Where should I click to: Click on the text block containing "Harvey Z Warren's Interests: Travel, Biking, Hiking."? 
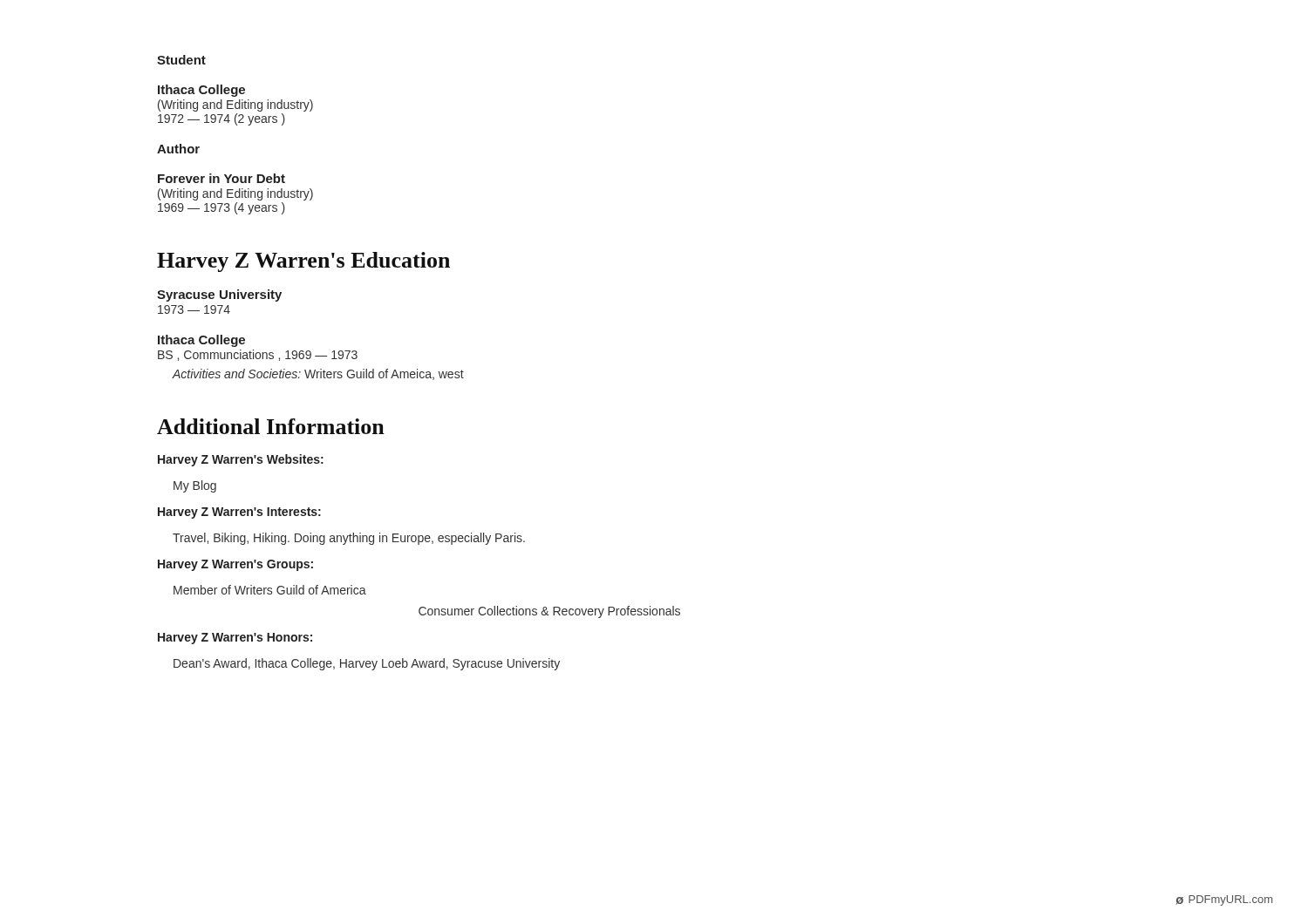click(239, 513)
